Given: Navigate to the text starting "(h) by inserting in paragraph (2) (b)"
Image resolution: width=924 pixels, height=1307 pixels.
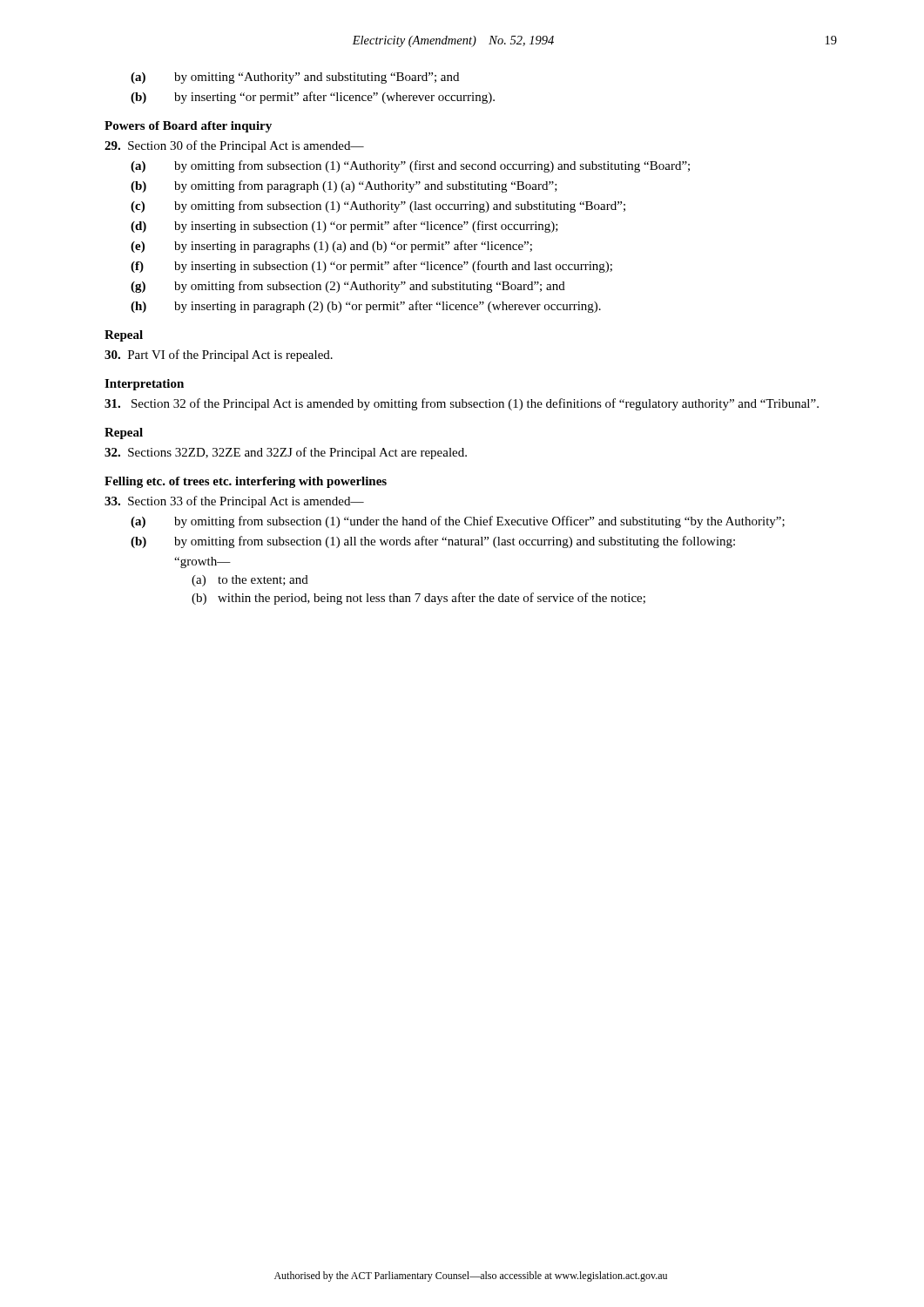Looking at the screenshot, I should 471,306.
